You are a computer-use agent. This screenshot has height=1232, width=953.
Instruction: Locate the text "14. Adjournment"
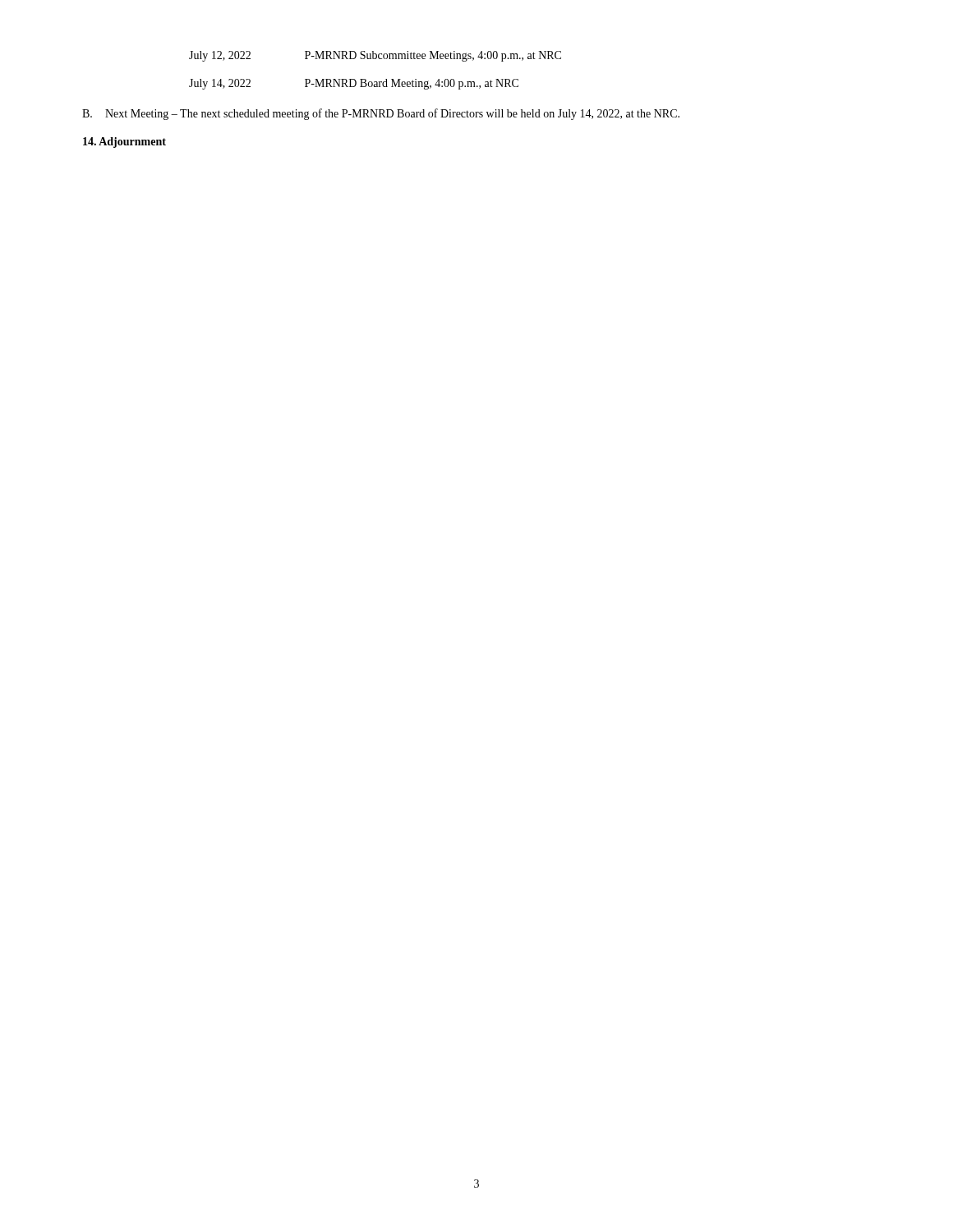pos(124,142)
